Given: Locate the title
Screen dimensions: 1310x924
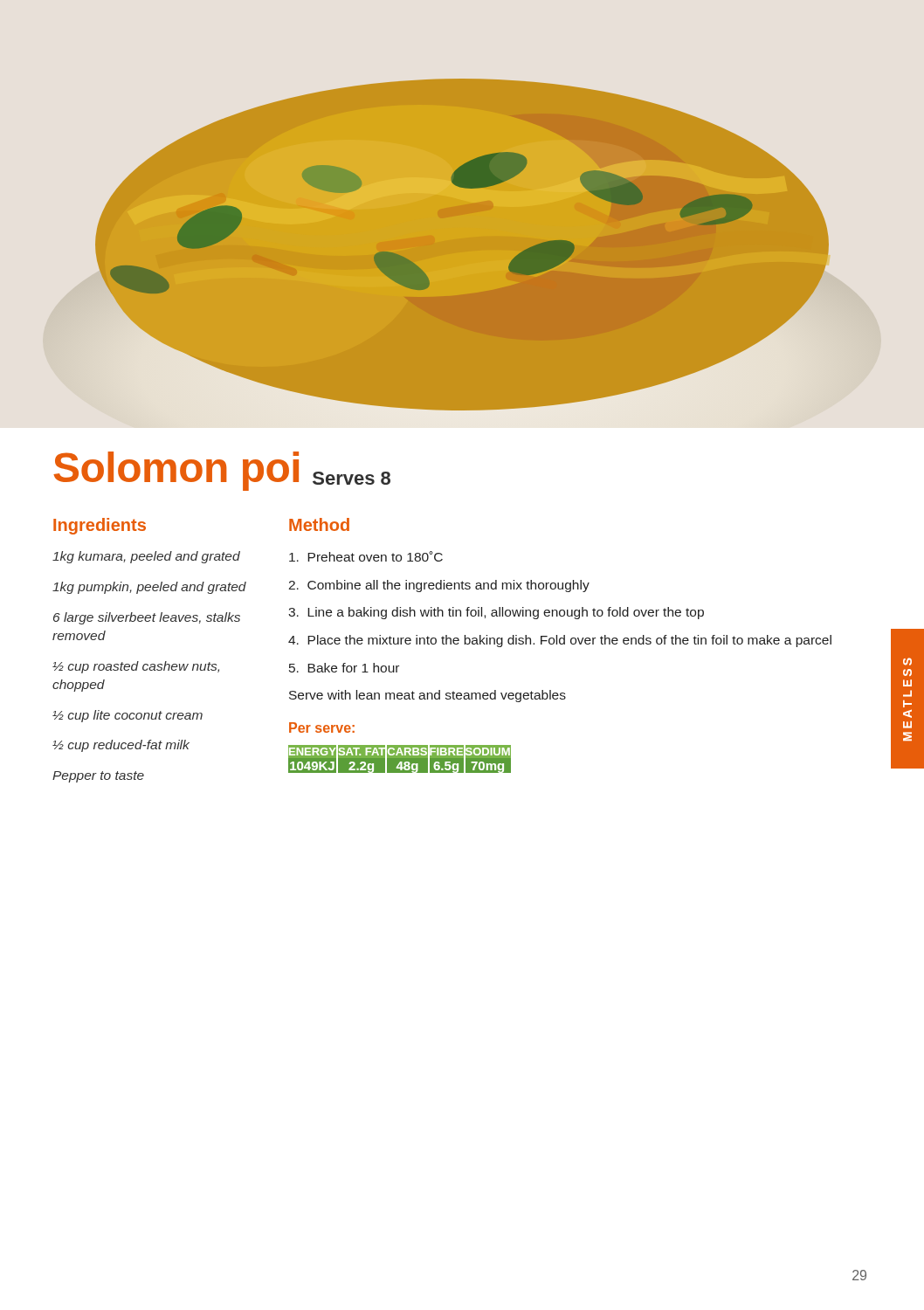Looking at the screenshot, I should point(222,468).
